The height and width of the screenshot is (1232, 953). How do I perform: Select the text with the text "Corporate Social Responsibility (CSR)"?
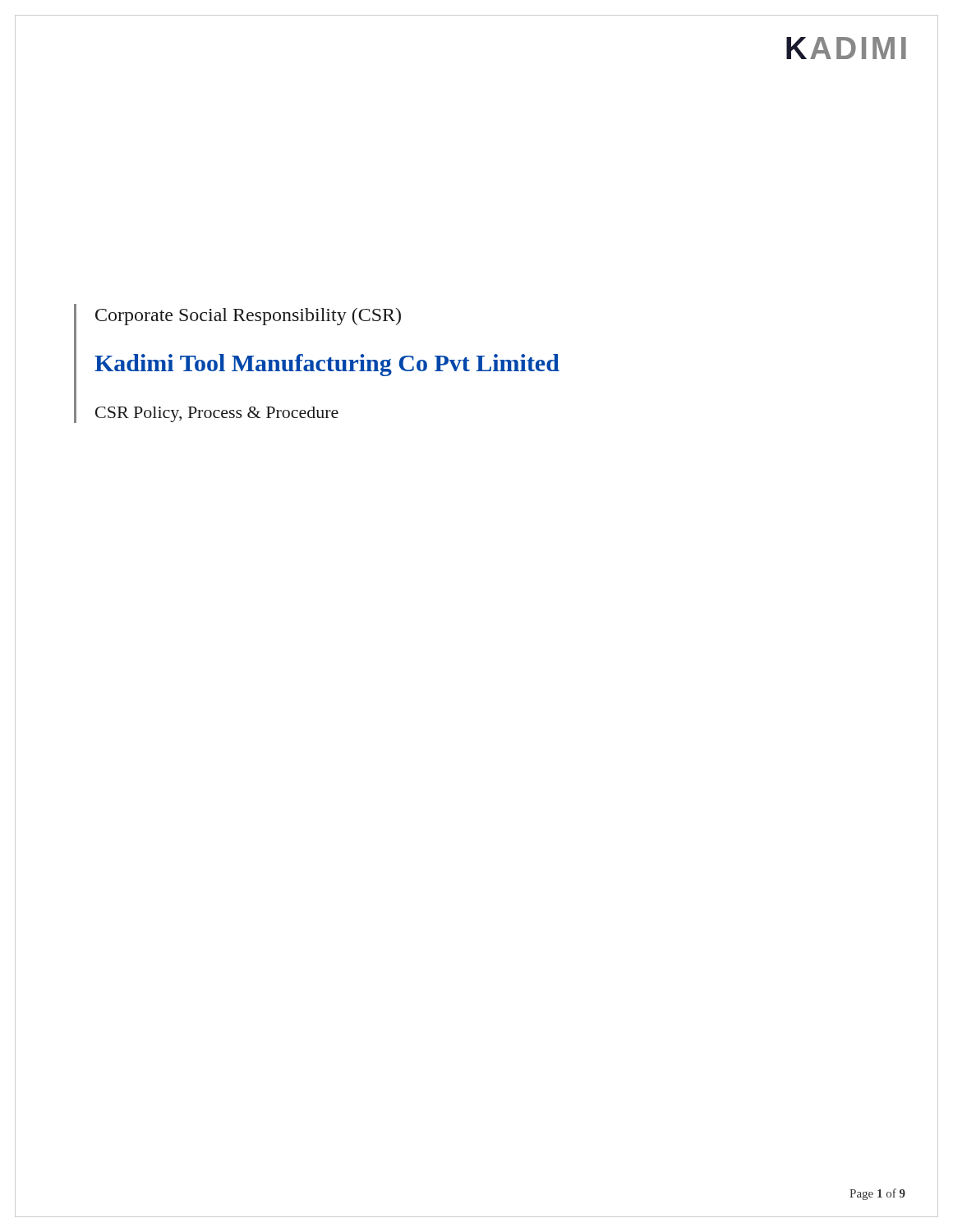(248, 315)
